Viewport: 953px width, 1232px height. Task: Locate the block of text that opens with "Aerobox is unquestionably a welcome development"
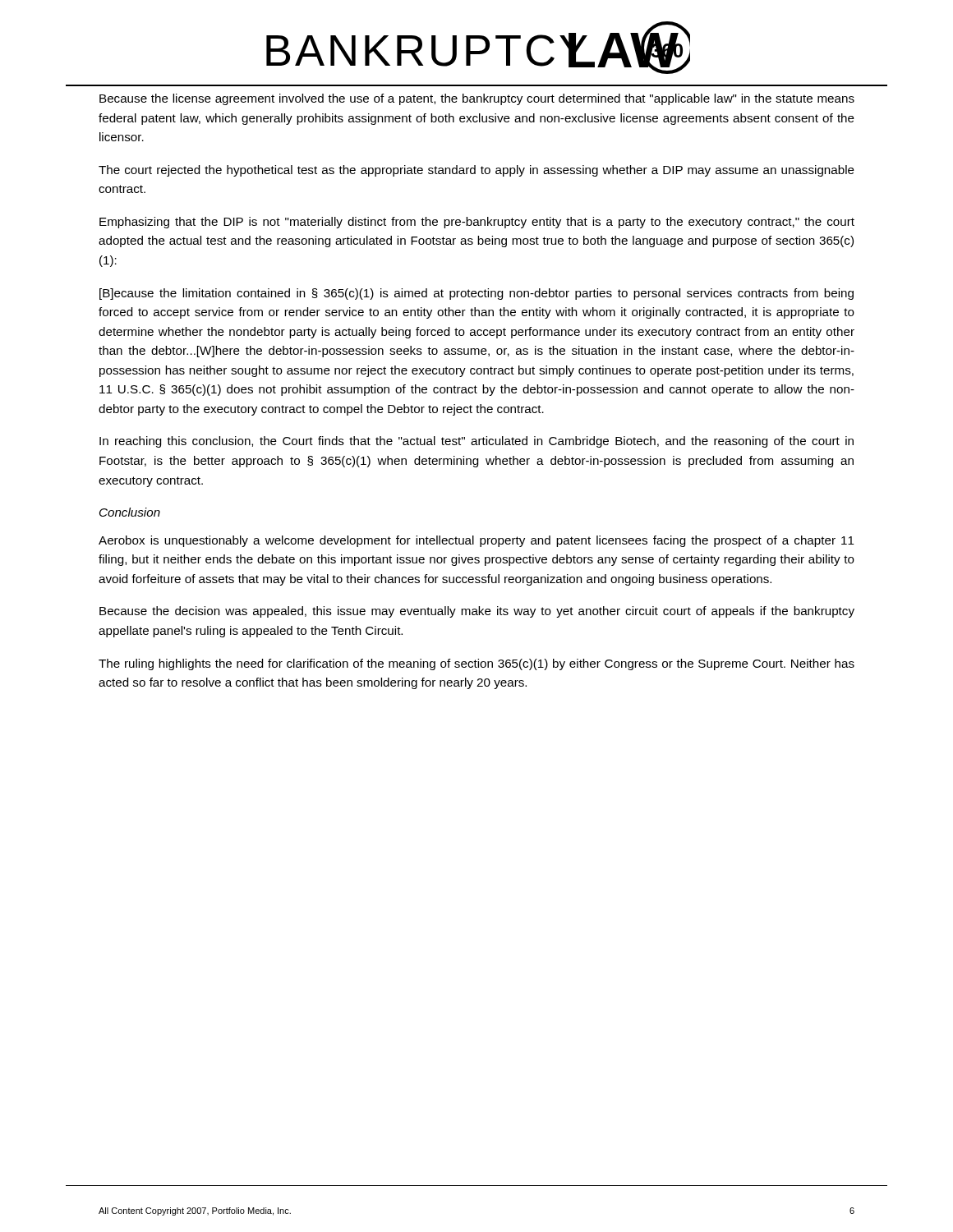[476, 559]
